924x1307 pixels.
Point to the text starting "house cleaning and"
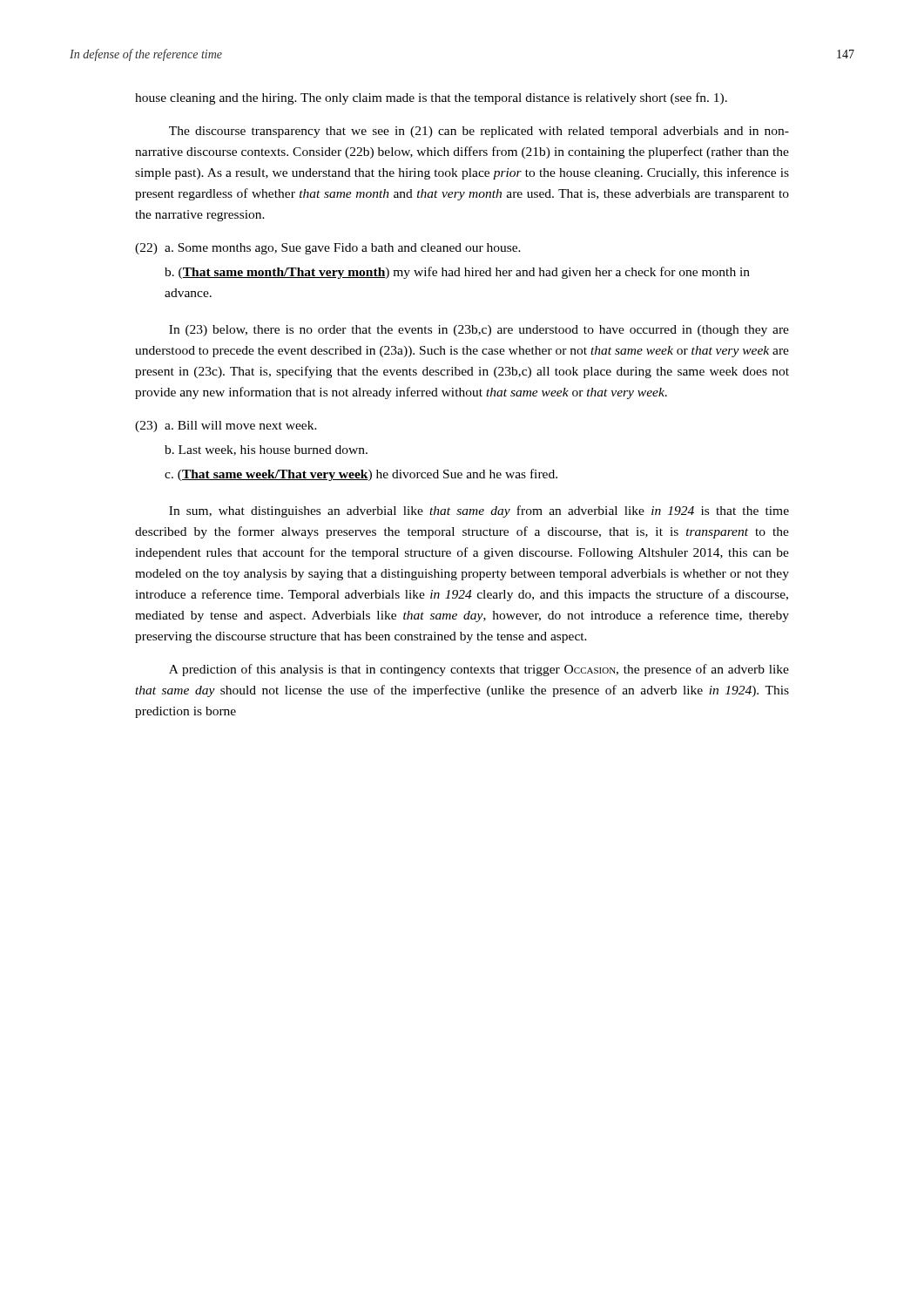[431, 97]
